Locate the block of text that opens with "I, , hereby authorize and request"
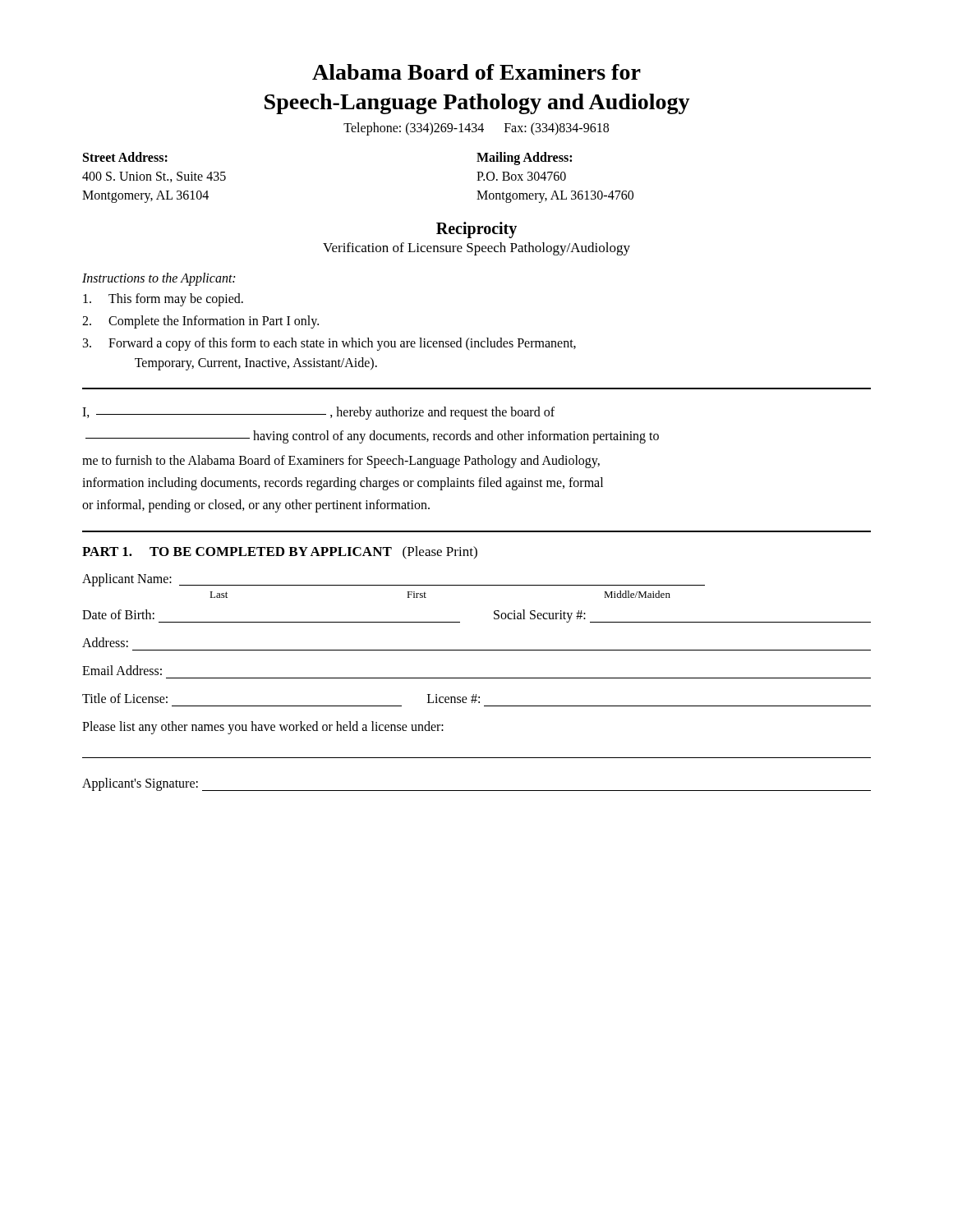The width and height of the screenshot is (953, 1232). click(x=476, y=458)
